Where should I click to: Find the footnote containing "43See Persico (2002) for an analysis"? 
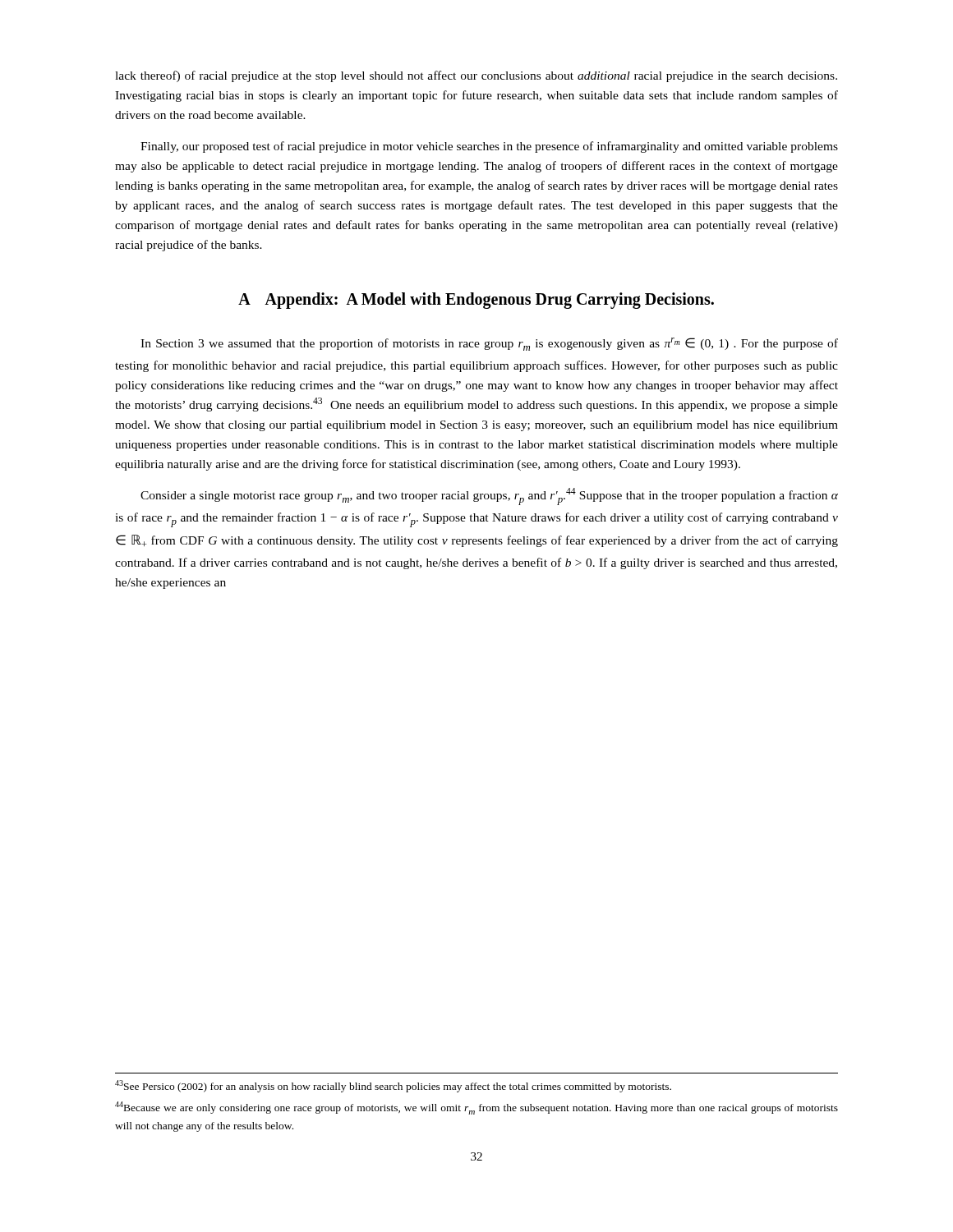tap(476, 1087)
